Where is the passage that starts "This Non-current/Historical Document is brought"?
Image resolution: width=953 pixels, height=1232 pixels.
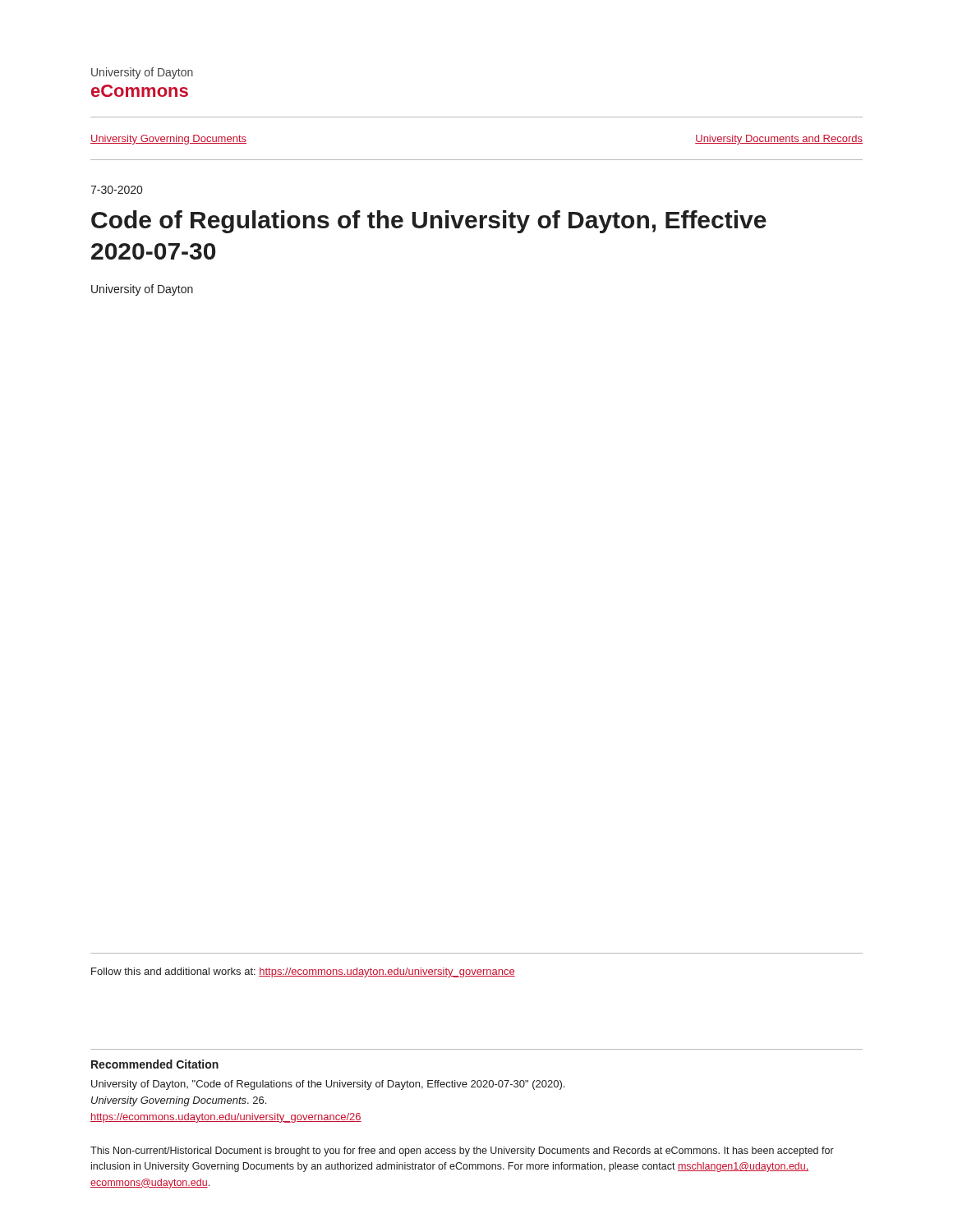462,1166
